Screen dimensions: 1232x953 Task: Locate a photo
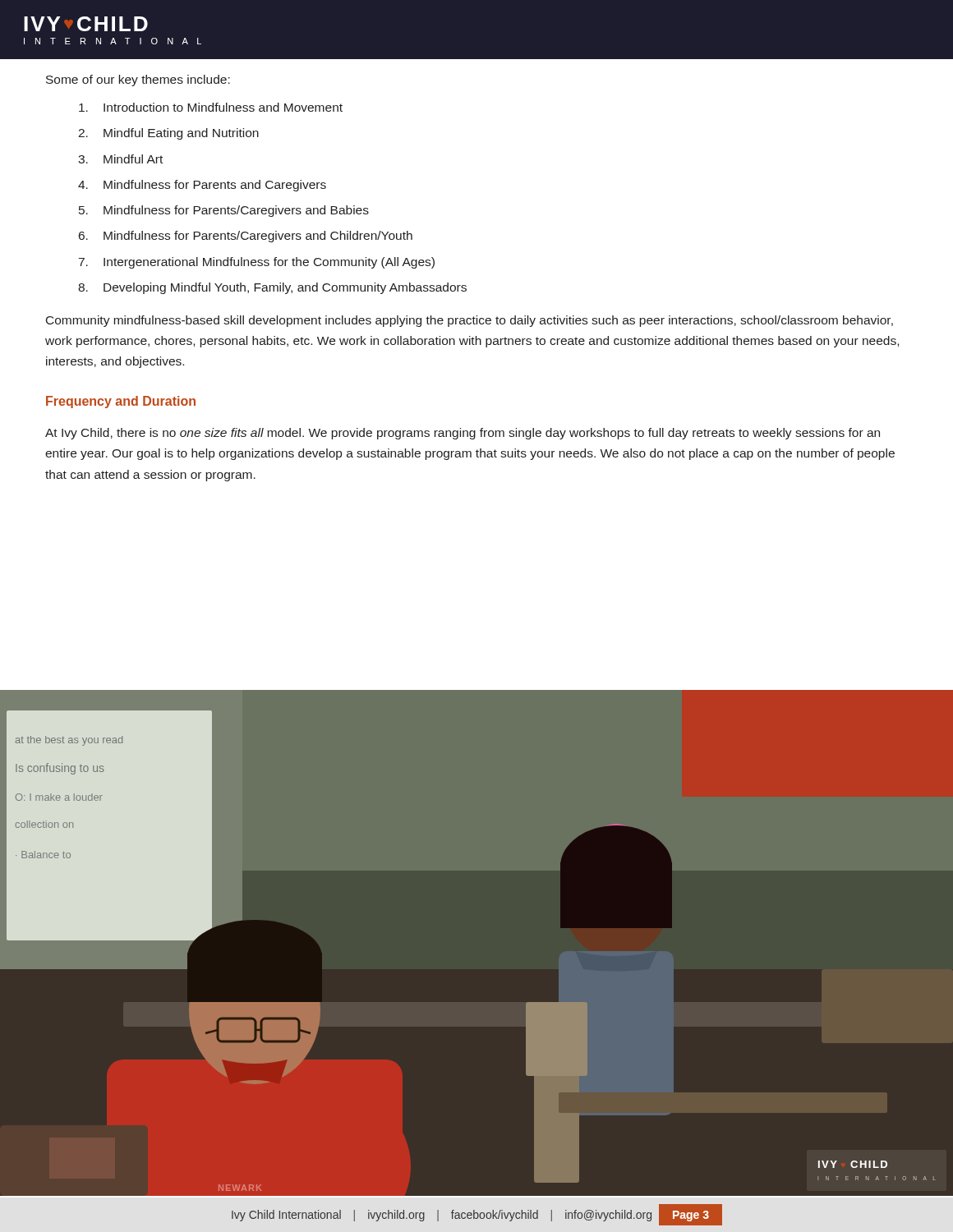click(x=476, y=943)
